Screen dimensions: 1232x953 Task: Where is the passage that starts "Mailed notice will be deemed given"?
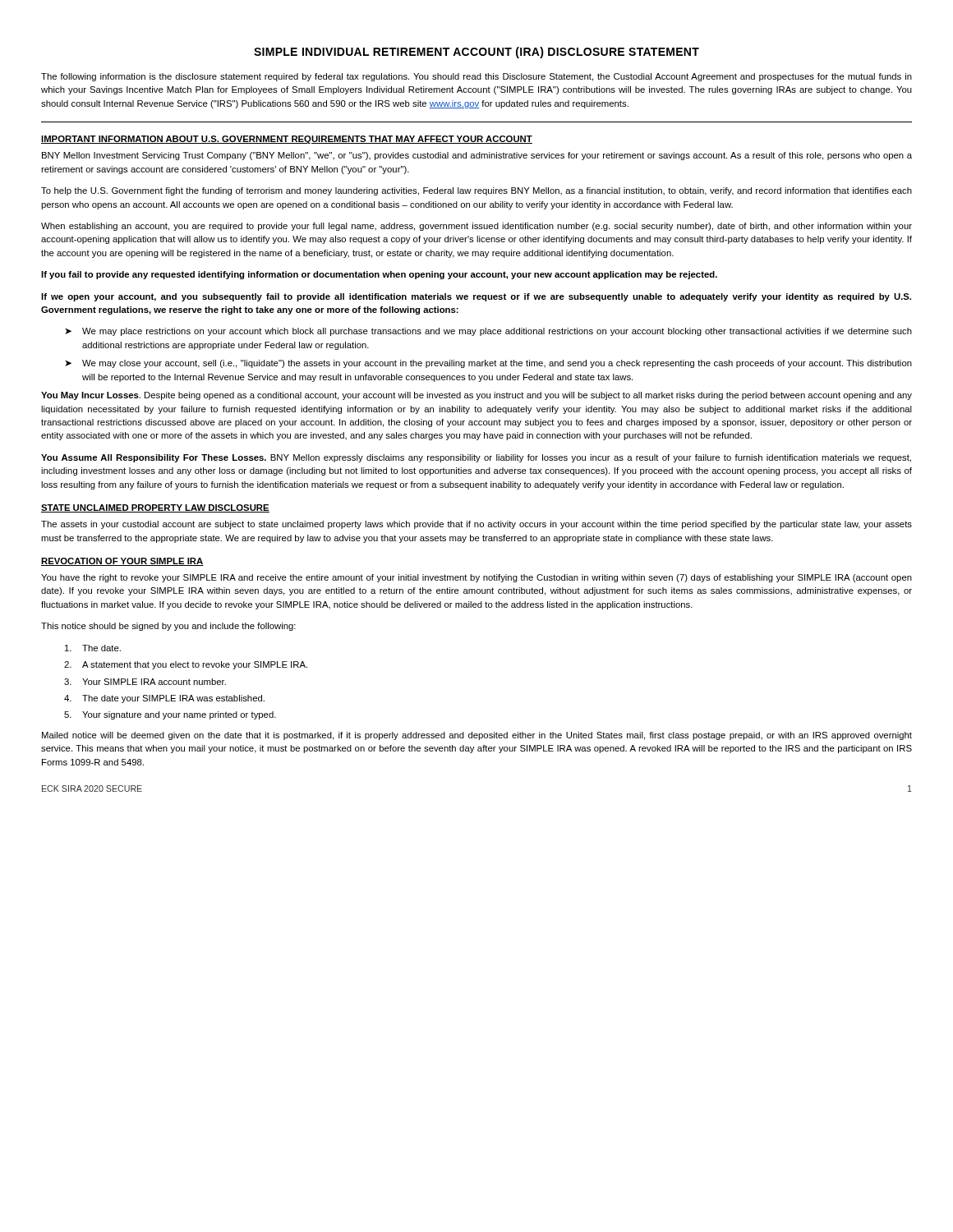point(476,748)
